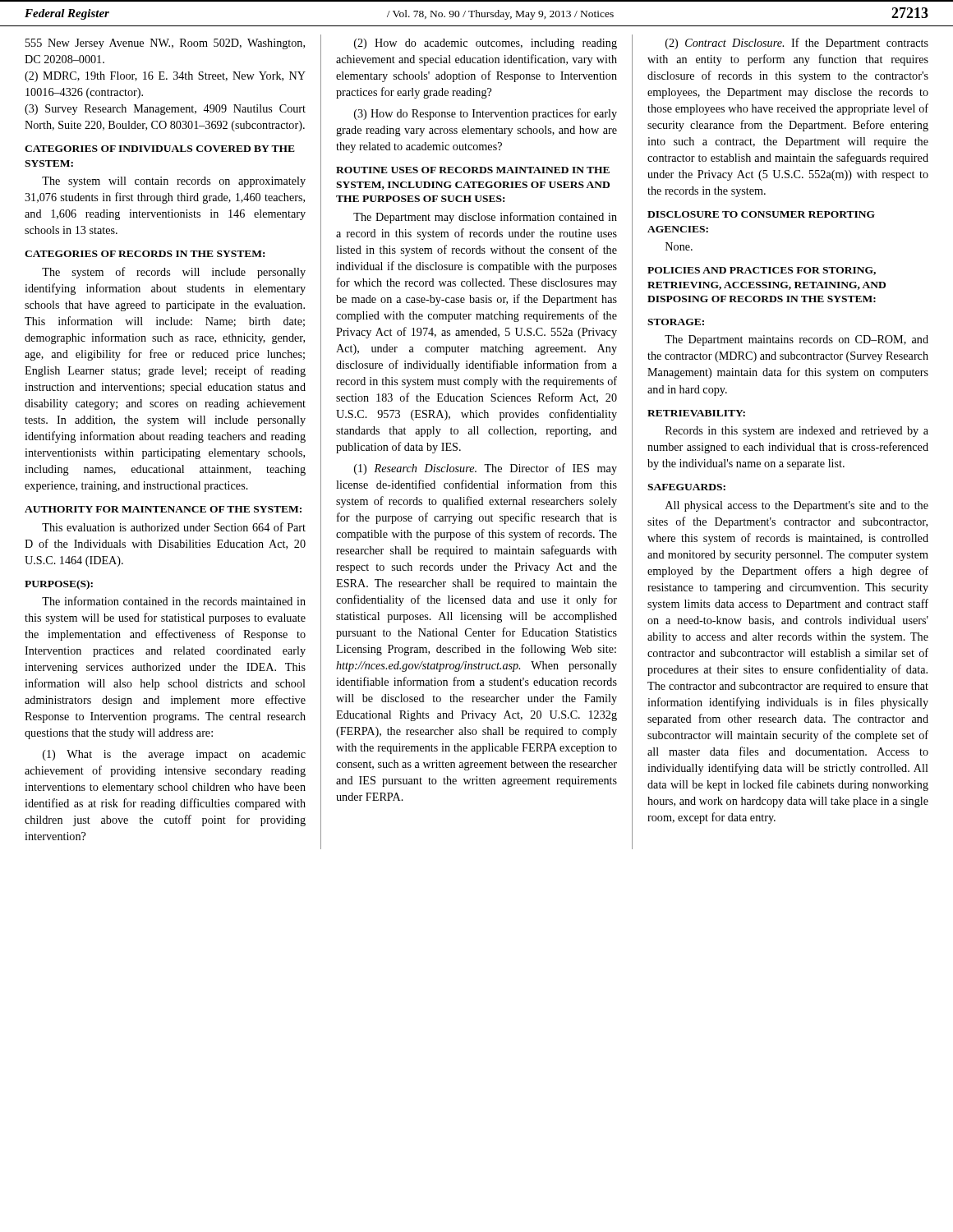This screenshot has height=1232, width=953.
Task: Locate the element starting "CATEGORIES OF RECORDS IN THE SYSTEM:"
Action: tap(145, 254)
